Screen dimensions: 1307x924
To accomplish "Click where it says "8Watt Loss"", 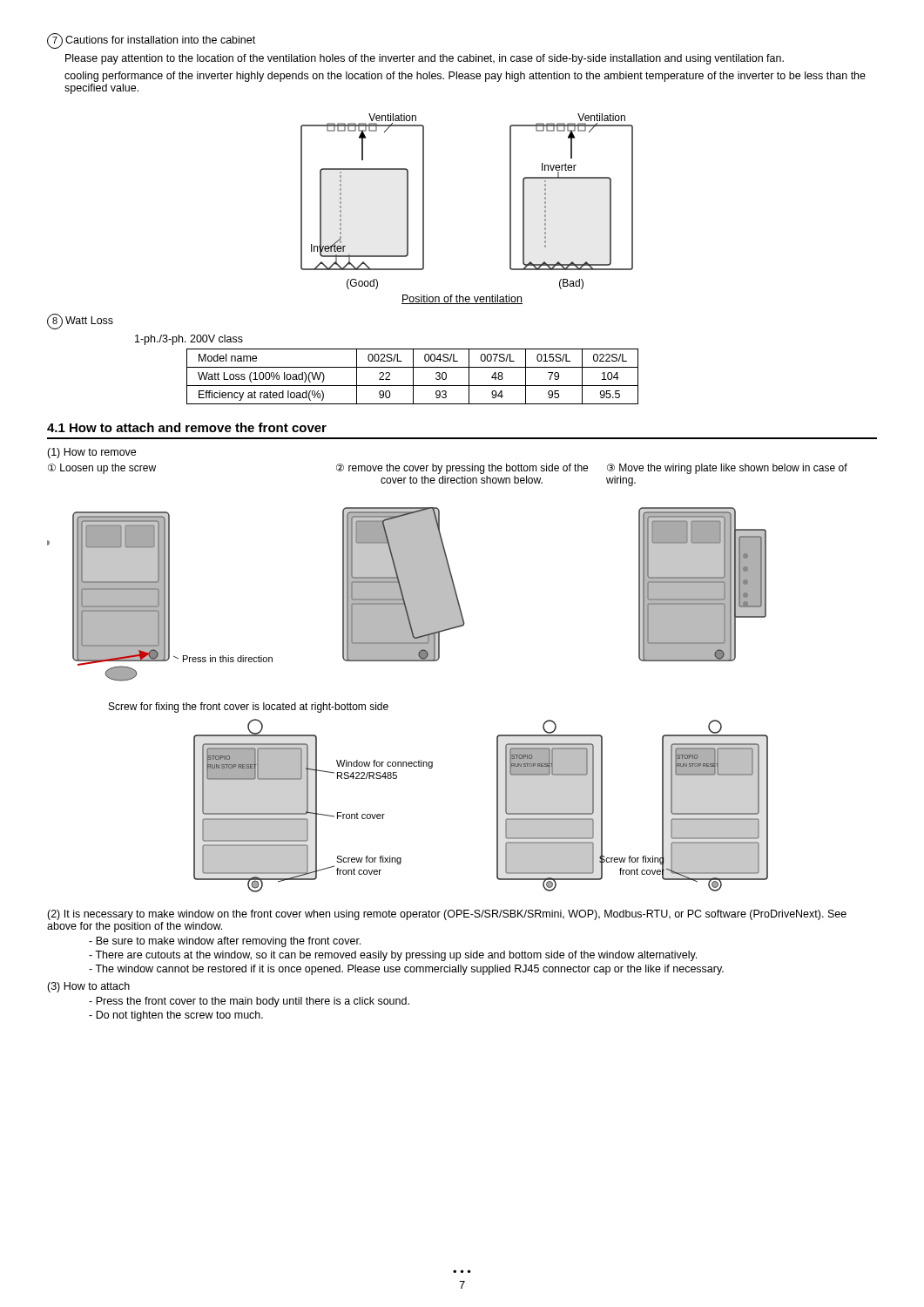I will (x=80, y=322).
